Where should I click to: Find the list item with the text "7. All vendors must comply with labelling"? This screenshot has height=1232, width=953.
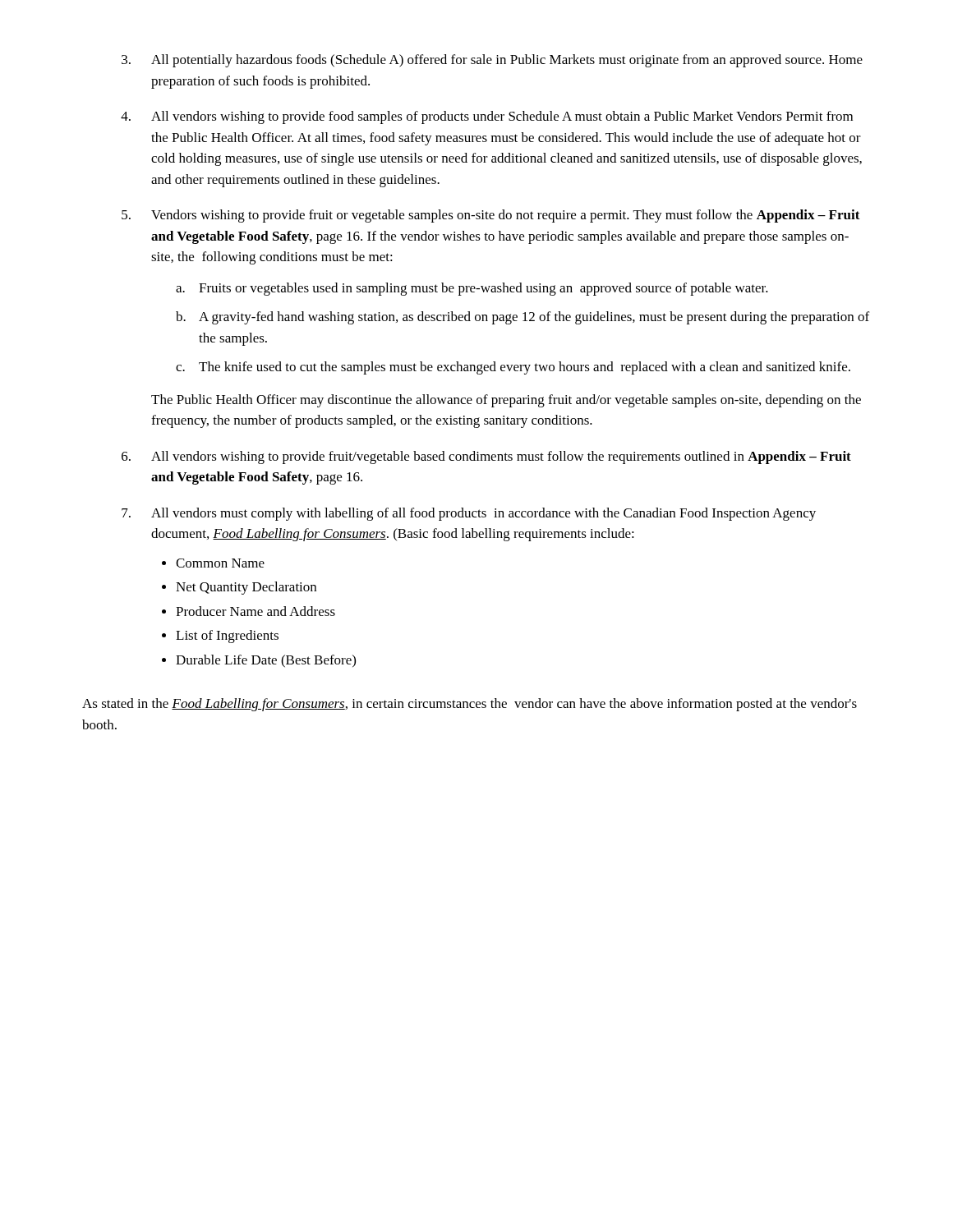pyautogui.click(x=469, y=514)
